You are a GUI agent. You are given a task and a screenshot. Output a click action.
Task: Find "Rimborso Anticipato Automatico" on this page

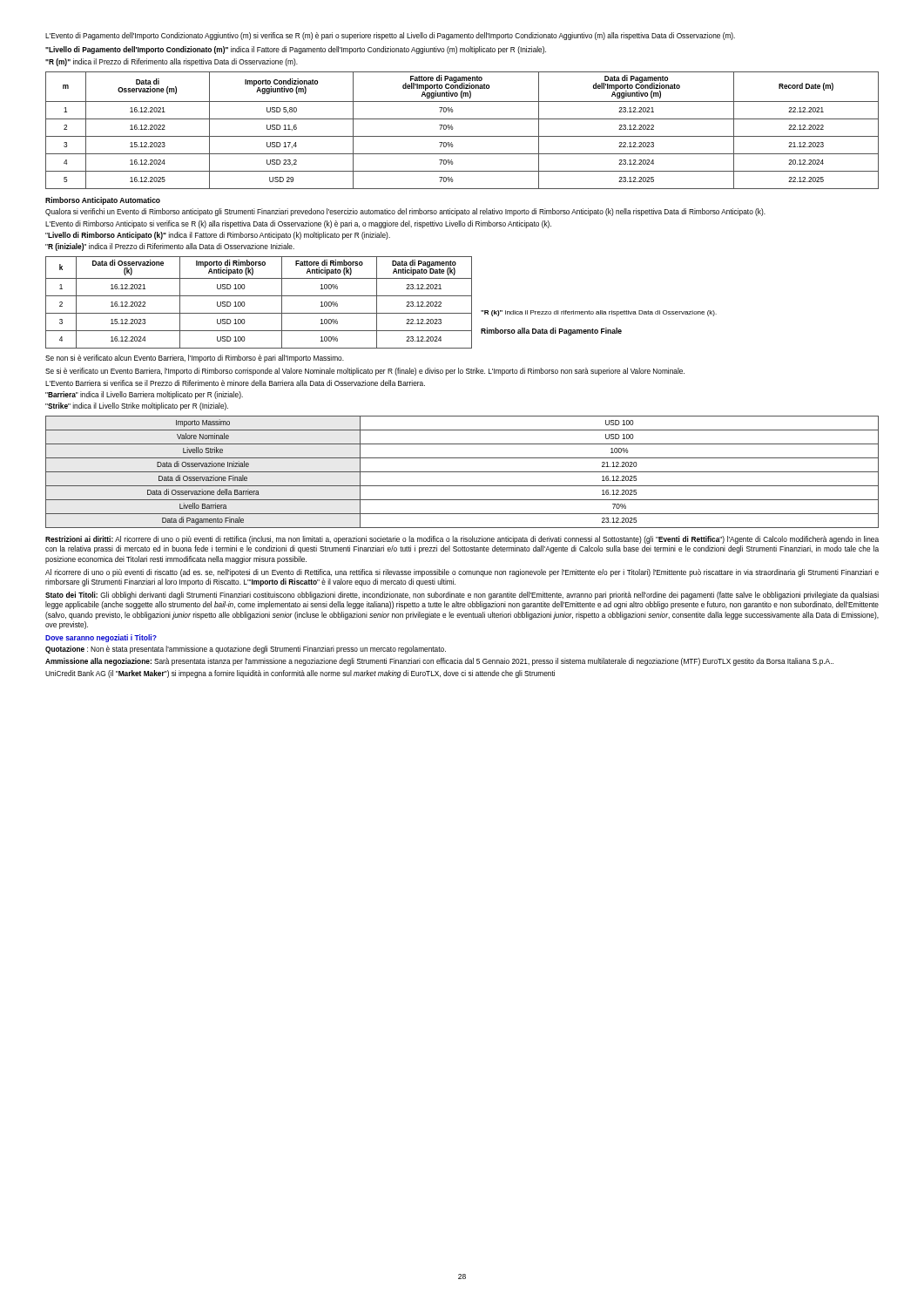[x=103, y=200]
